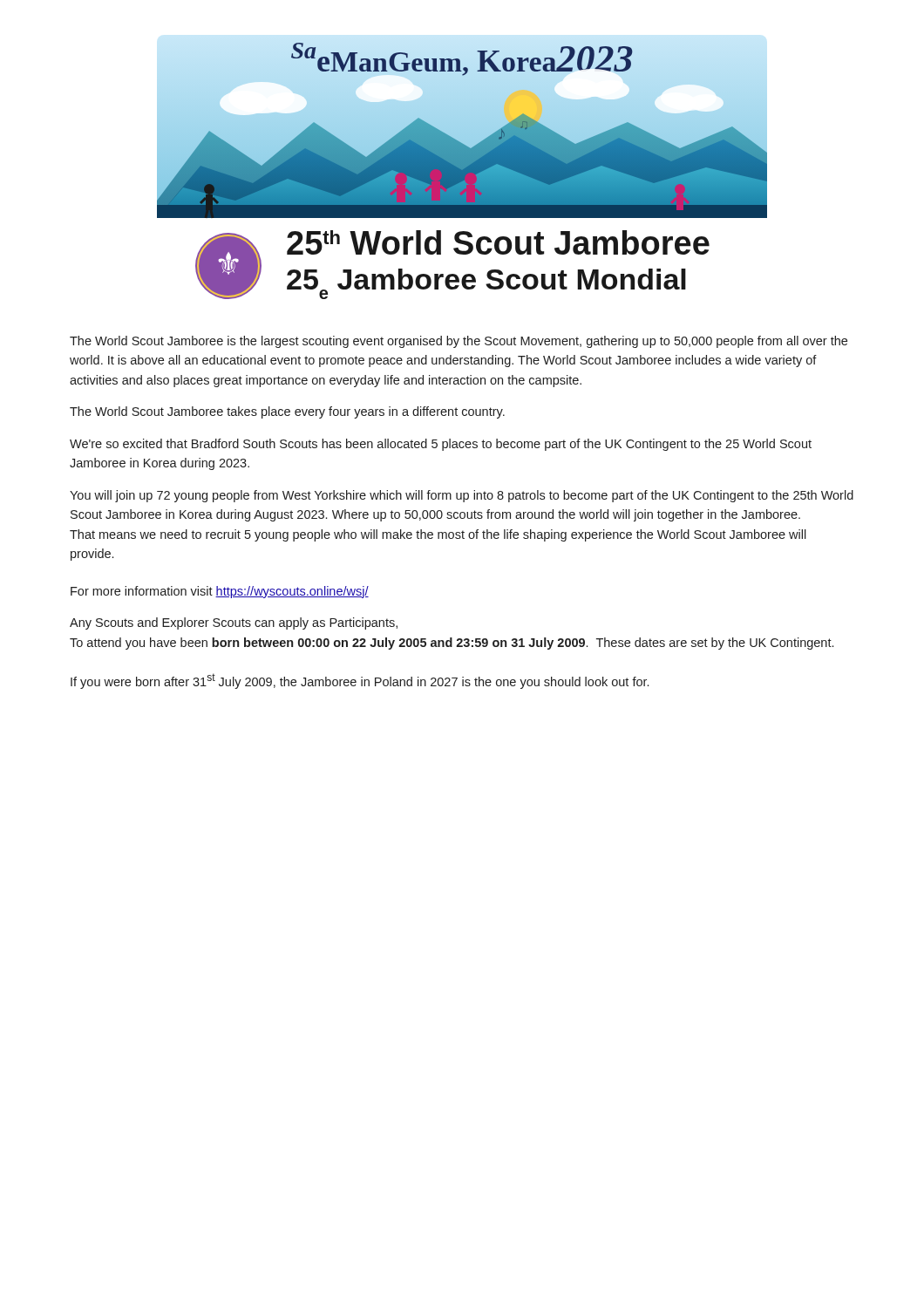Locate the passage starting "The World Scout Jamboree is the"

[459, 361]
